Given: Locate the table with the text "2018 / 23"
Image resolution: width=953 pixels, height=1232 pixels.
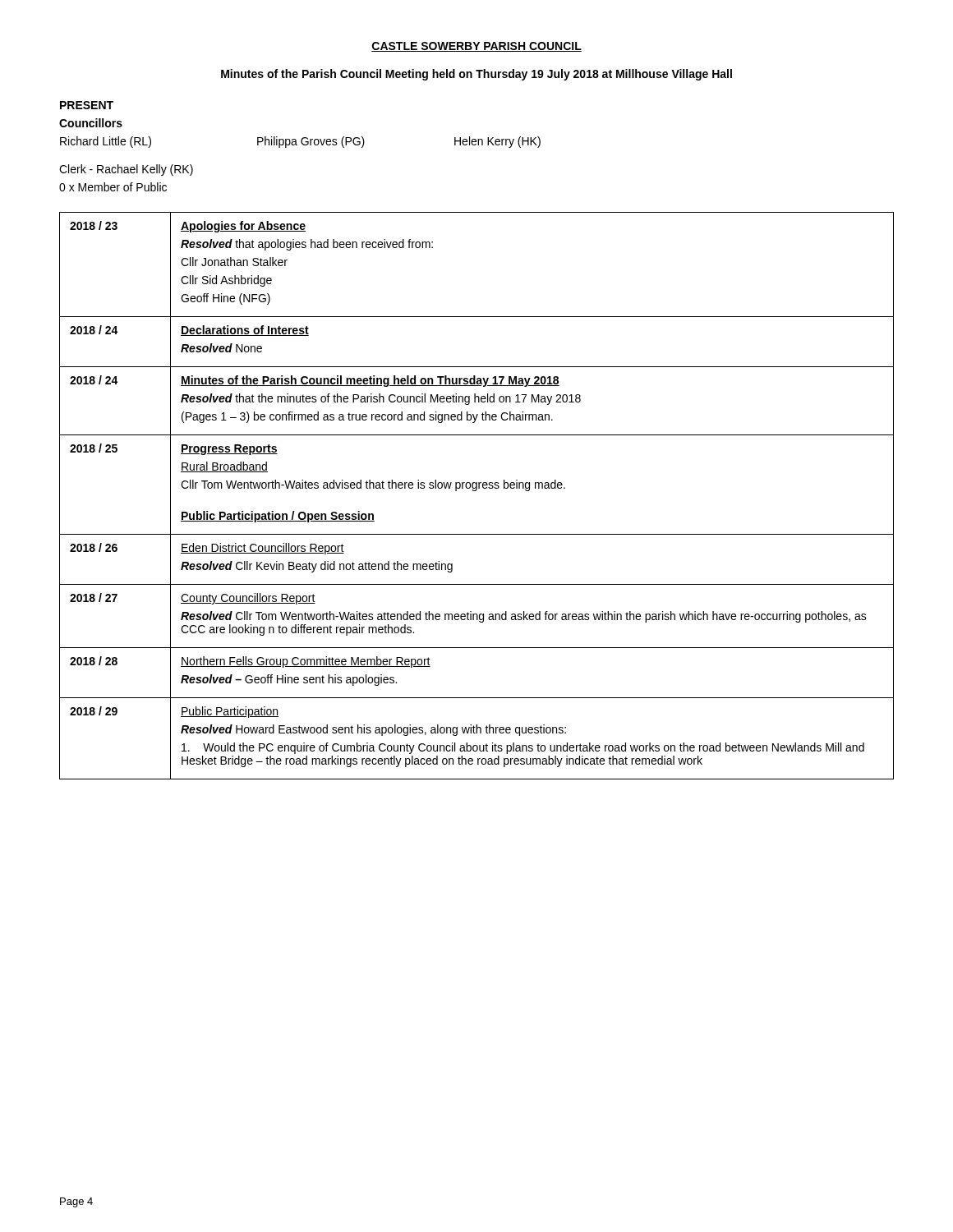Looking at the screenshot, I should [476, 496].
